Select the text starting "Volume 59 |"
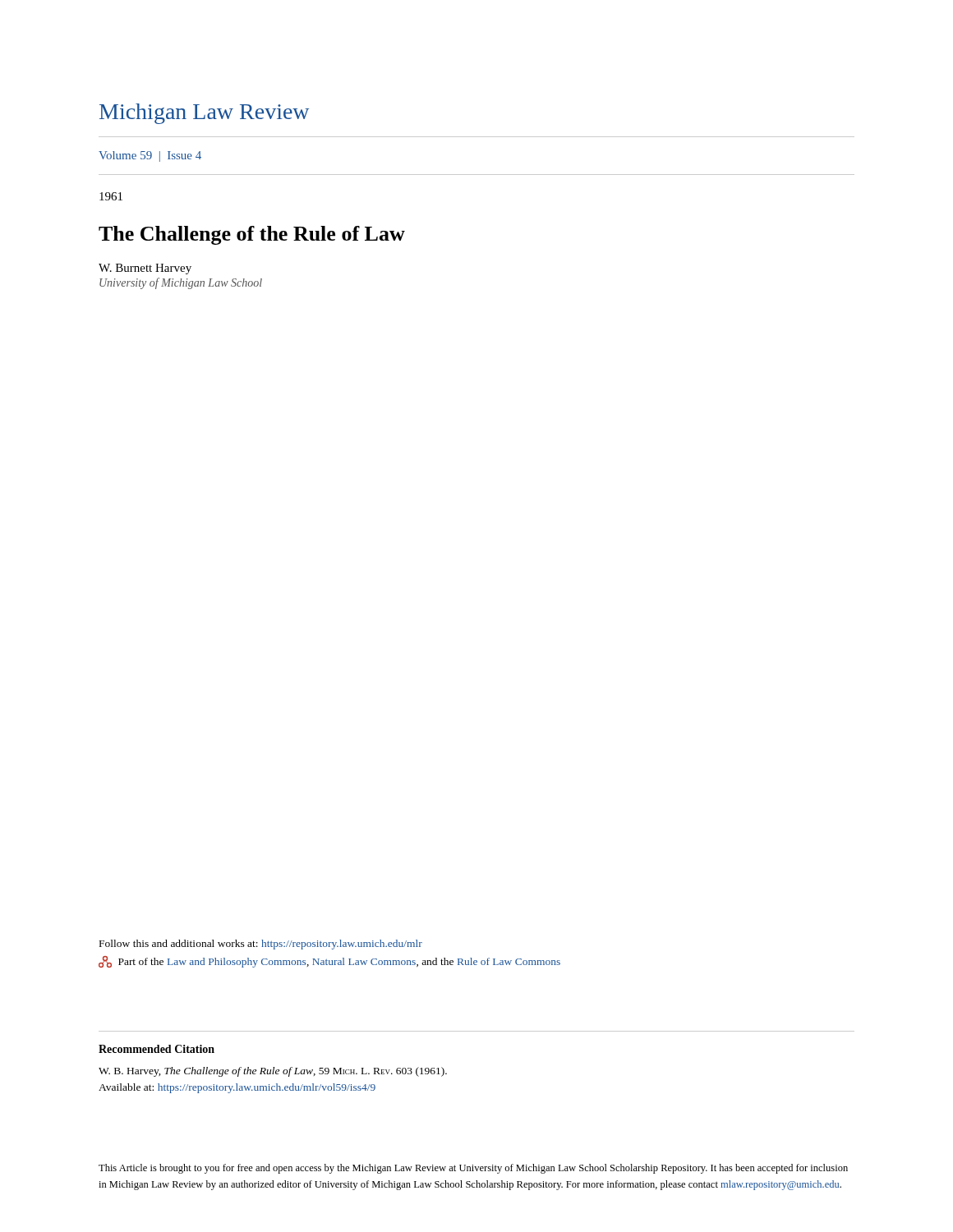 click(x=150, y=155)
